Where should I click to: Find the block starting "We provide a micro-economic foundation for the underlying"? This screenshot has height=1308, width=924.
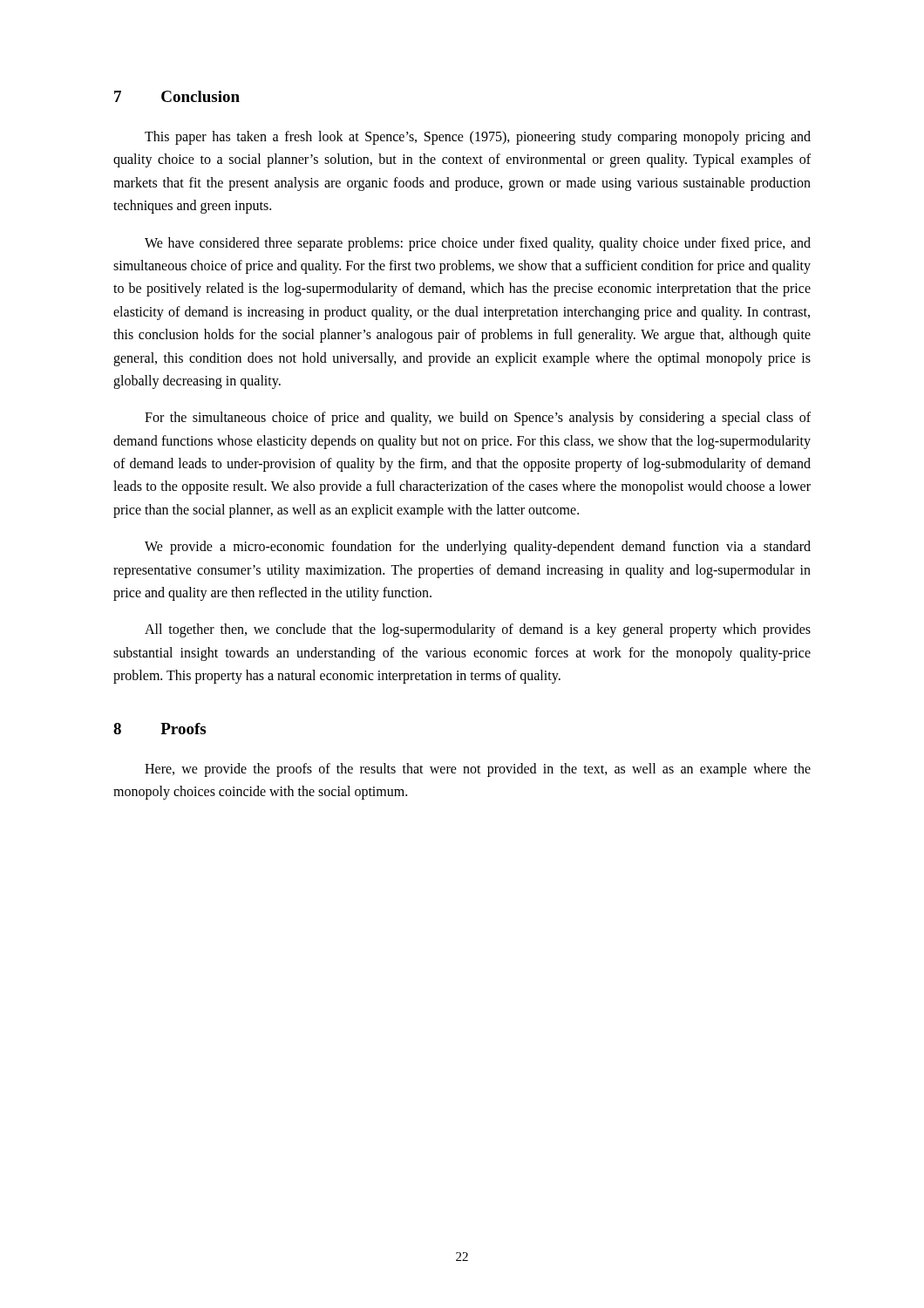point(462,570)
